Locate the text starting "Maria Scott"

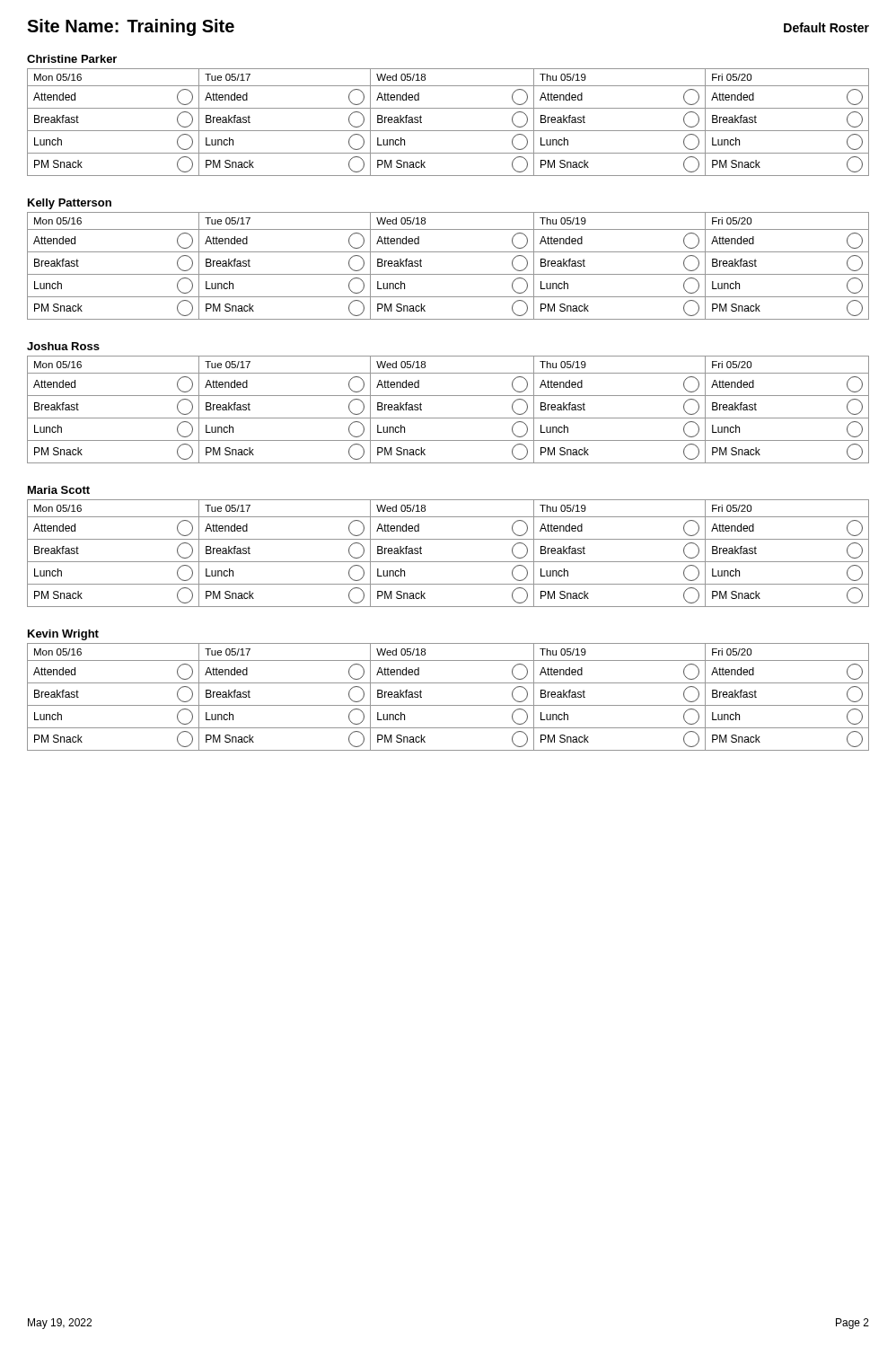click(58, 490)
